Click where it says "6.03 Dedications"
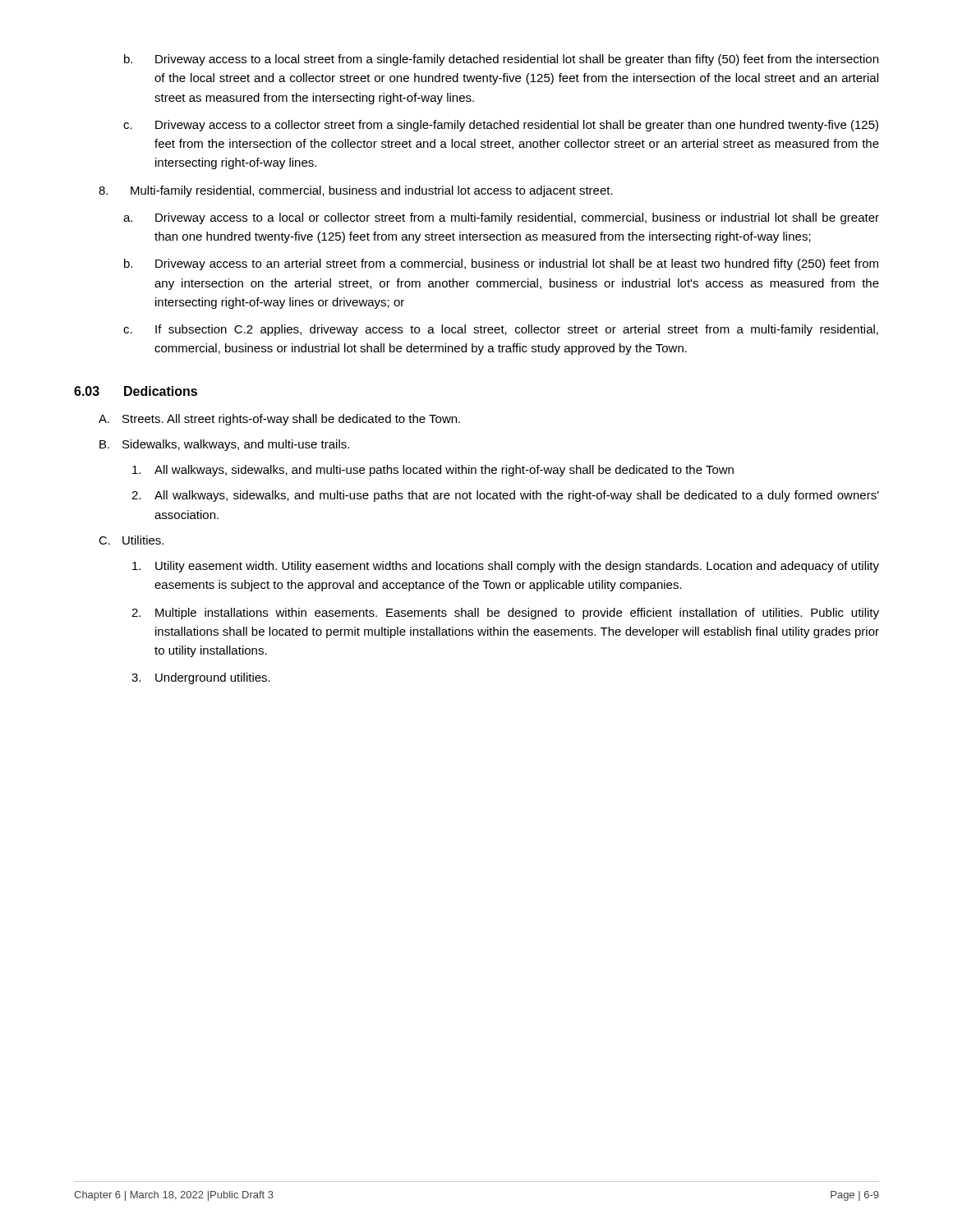Image resolution: width=953 pixels, height=1232 pixels. [136, 391]
